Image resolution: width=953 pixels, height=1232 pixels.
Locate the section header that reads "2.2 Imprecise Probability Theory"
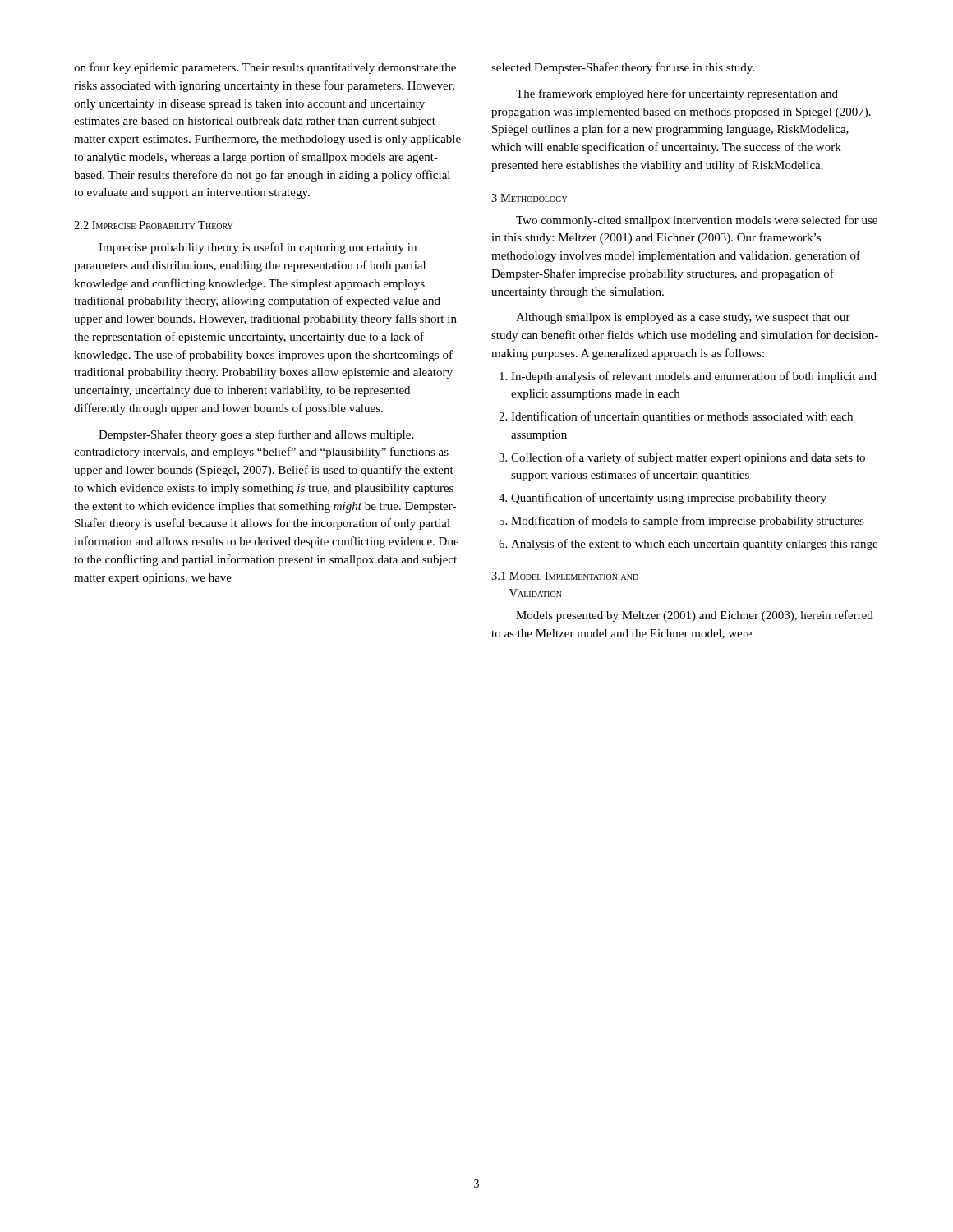(x=153, y=225)
